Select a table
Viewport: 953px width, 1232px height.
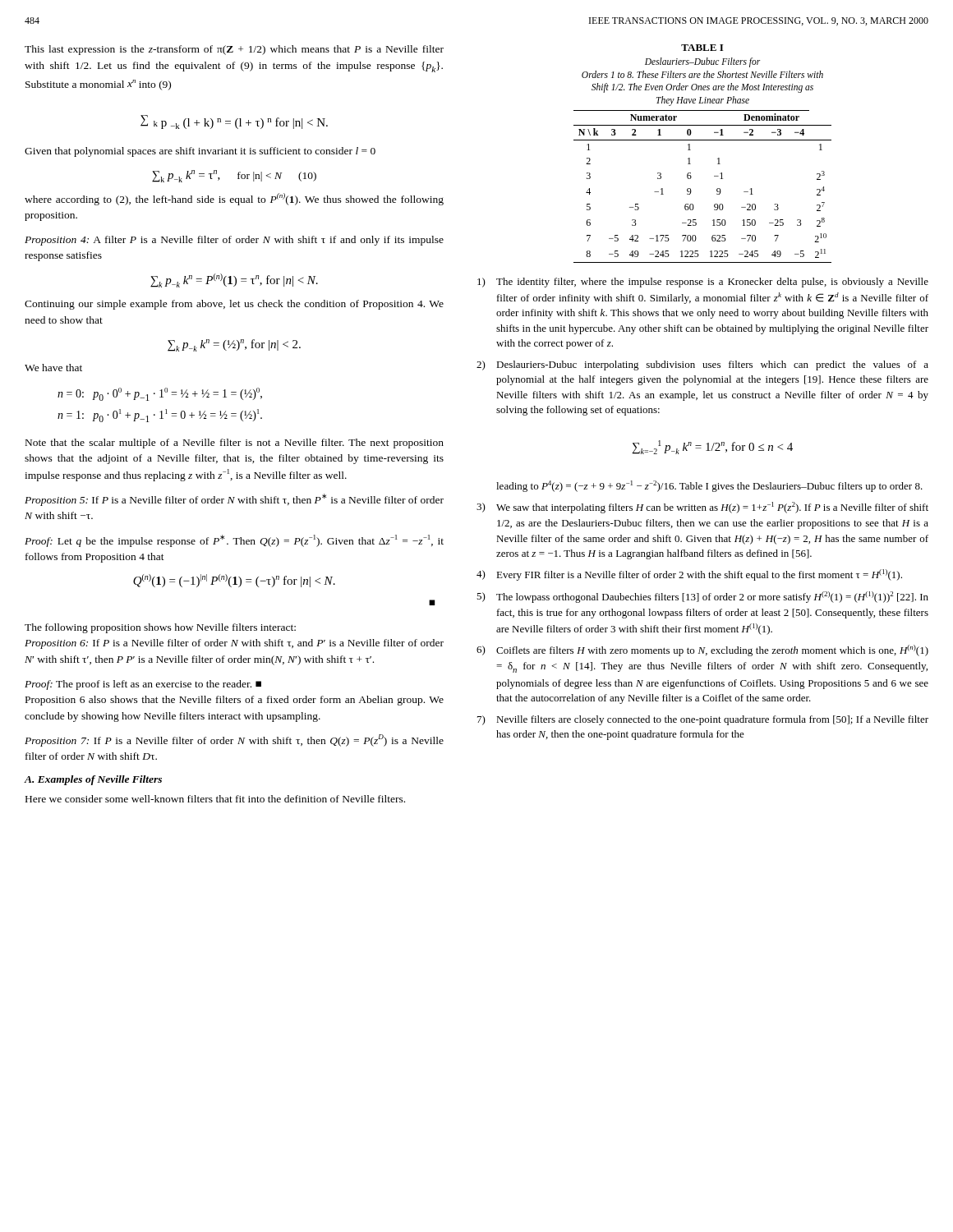(702, 152)
